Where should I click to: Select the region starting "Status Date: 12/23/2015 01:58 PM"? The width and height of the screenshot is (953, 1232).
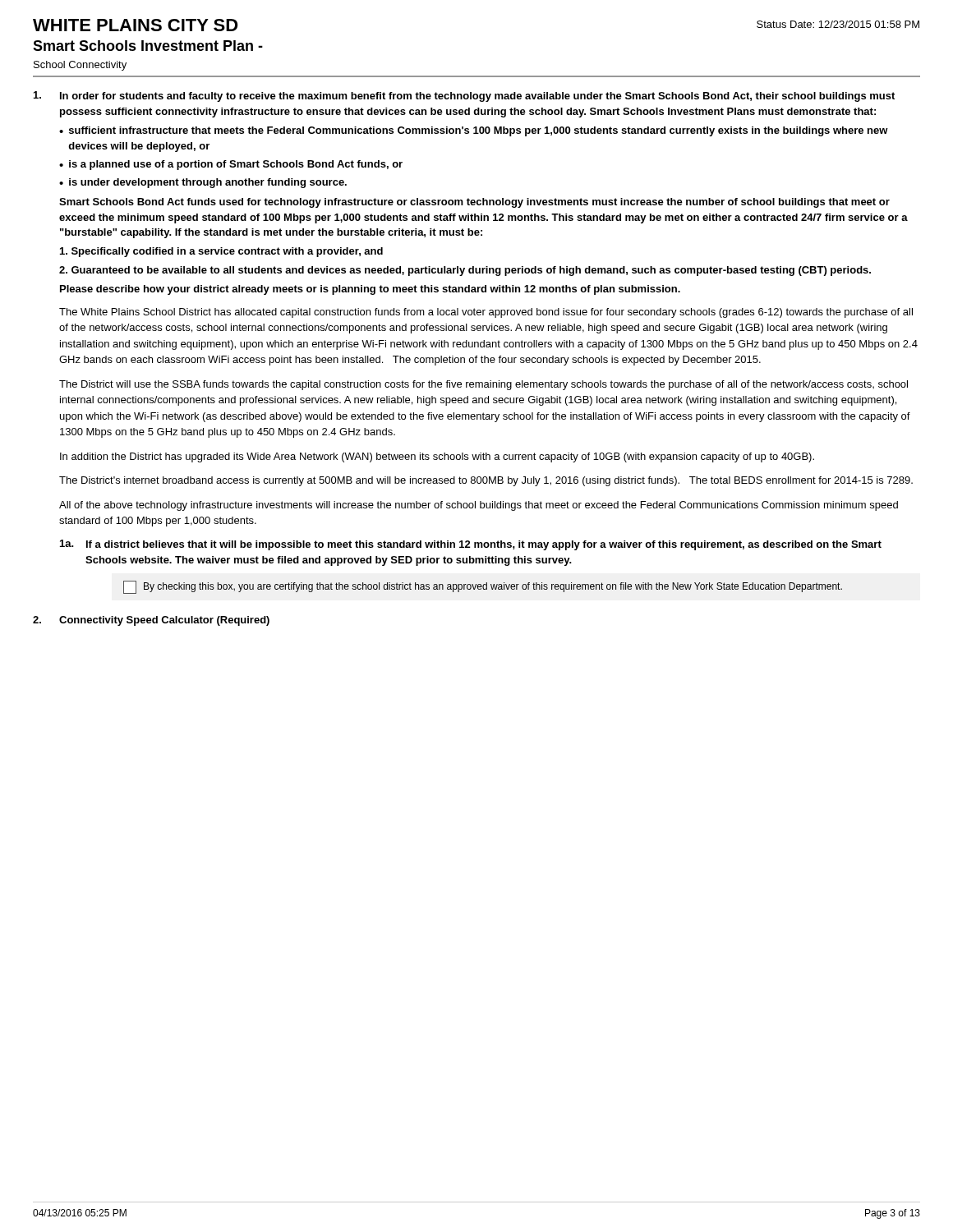838,24
